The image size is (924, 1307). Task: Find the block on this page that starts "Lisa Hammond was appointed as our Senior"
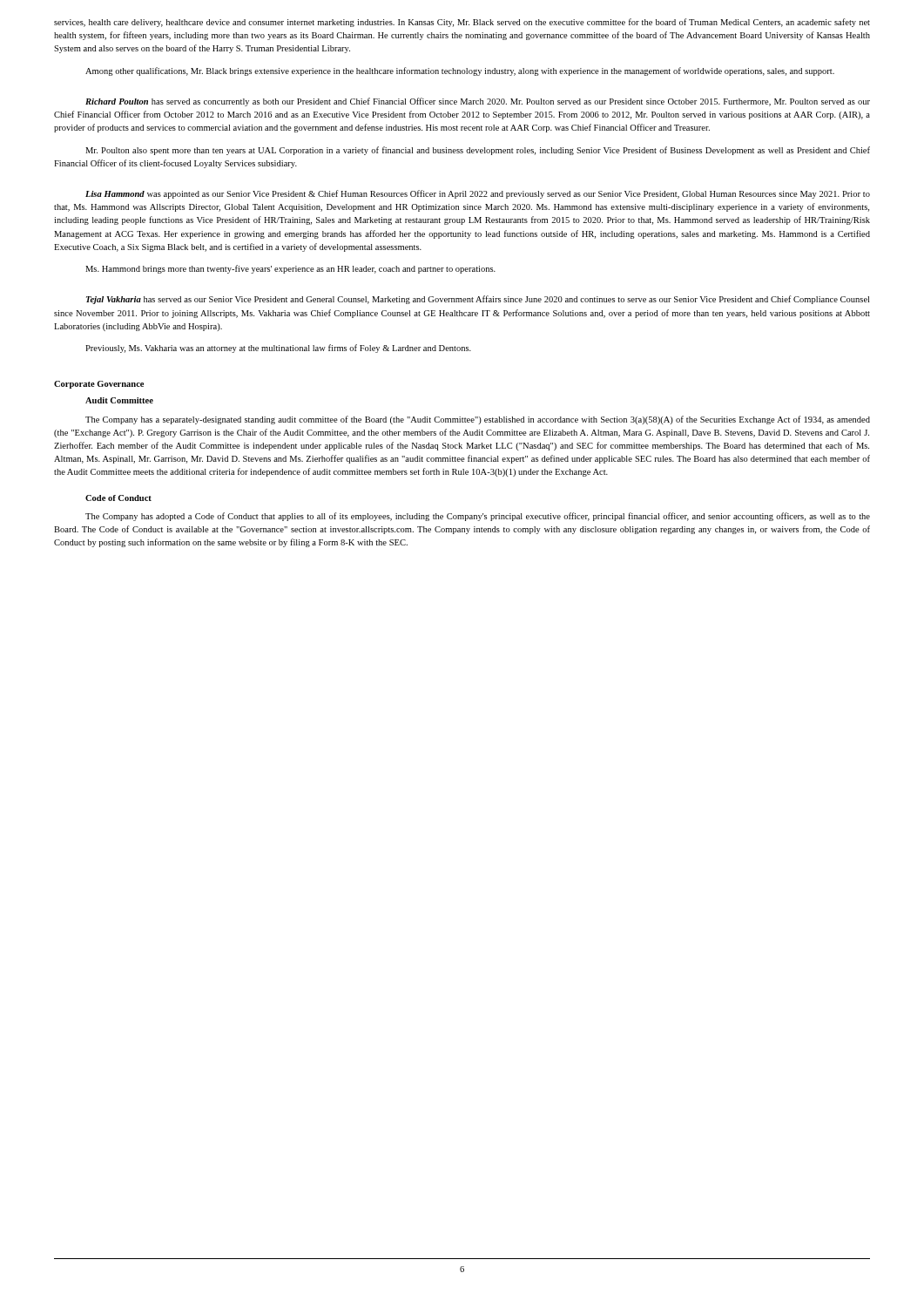pos(462,220)
